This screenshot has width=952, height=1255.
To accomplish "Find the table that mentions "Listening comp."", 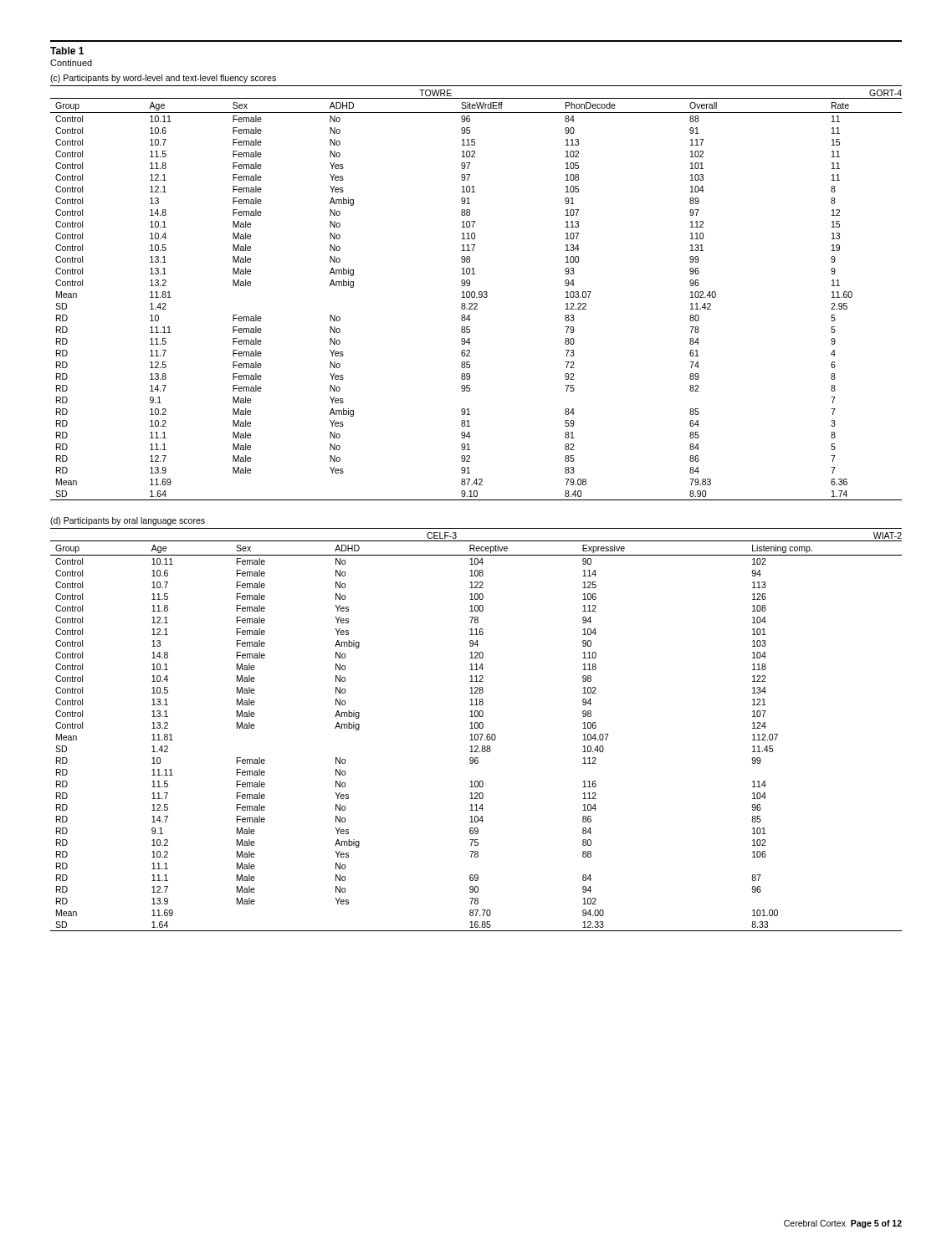I will [476, 730].
